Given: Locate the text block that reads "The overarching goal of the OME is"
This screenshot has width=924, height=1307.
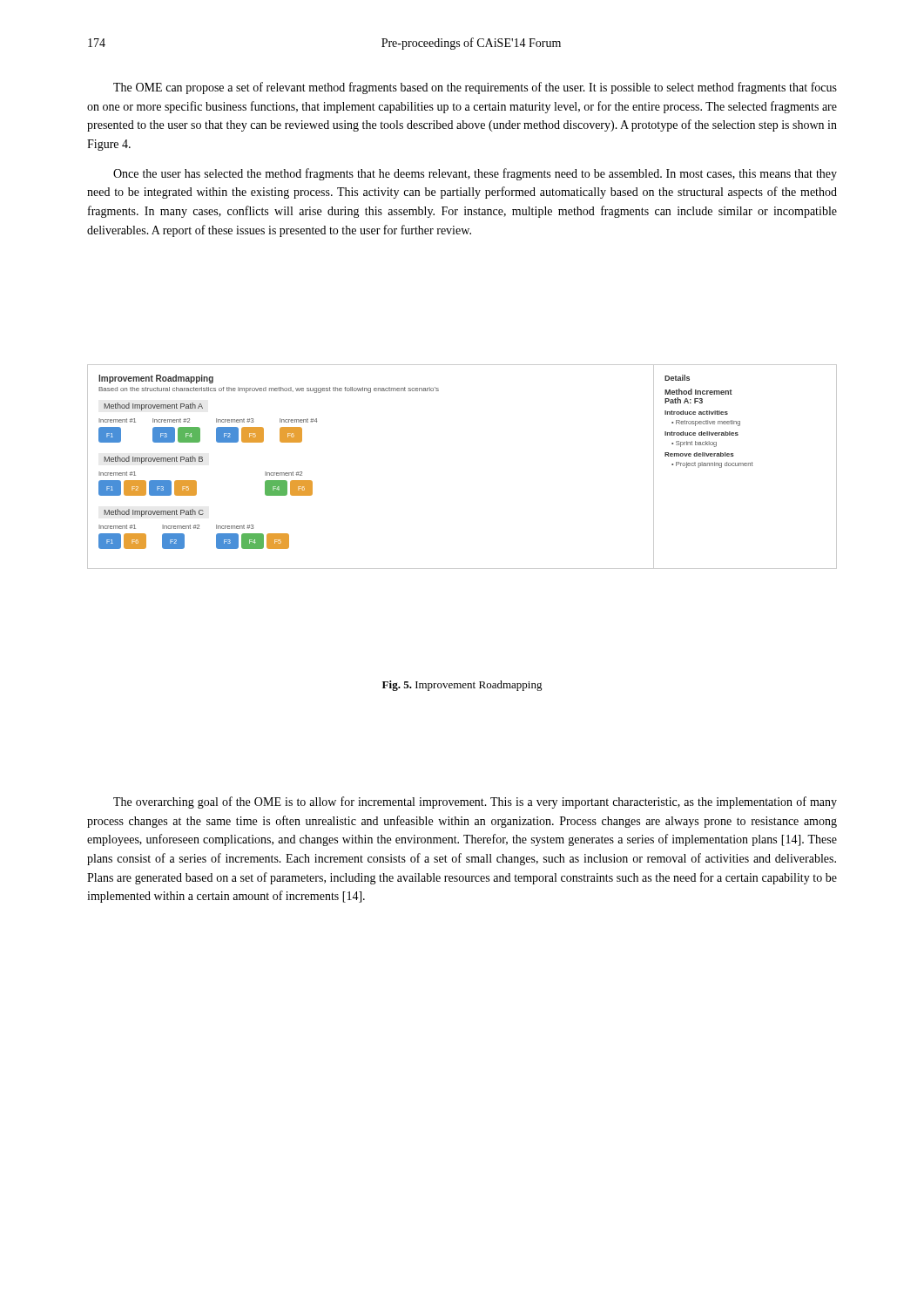Looking at the screenshot, I should click(x=462, y=850).
